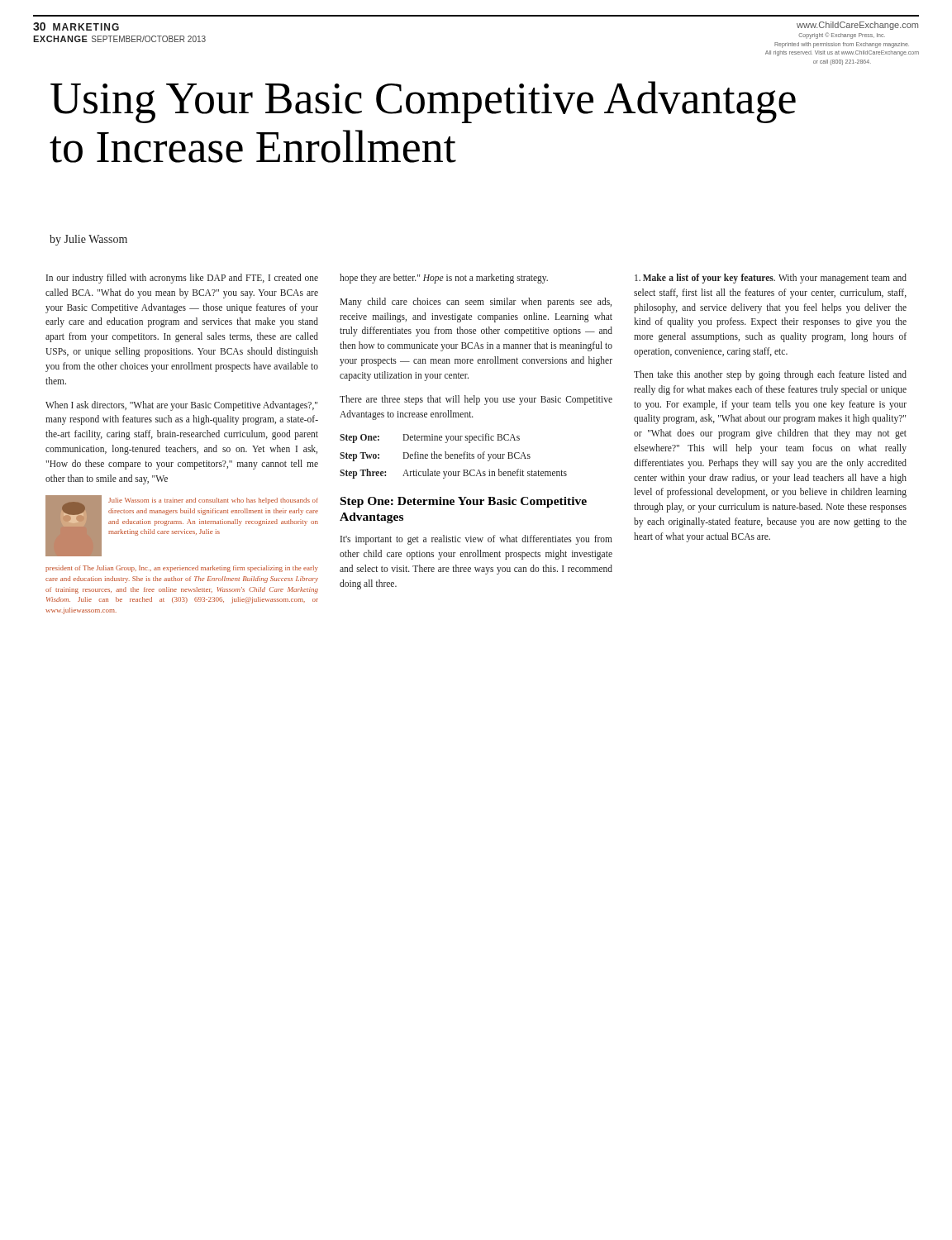The image size is (952, 1240).
Task: Select the text block that reads "Then take this another step"
Action: point(770,456)
